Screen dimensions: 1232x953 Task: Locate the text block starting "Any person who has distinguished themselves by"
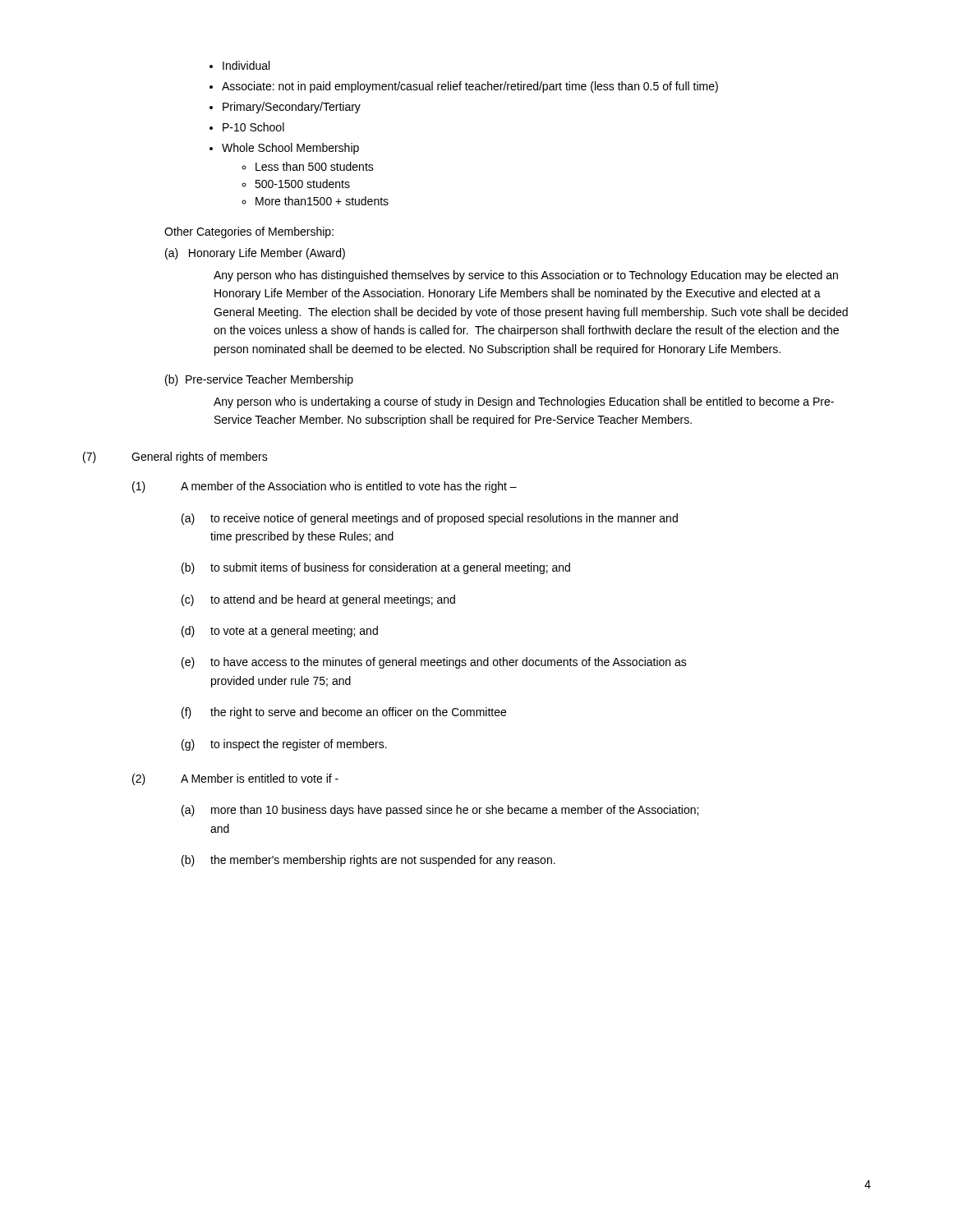point(531,312)
